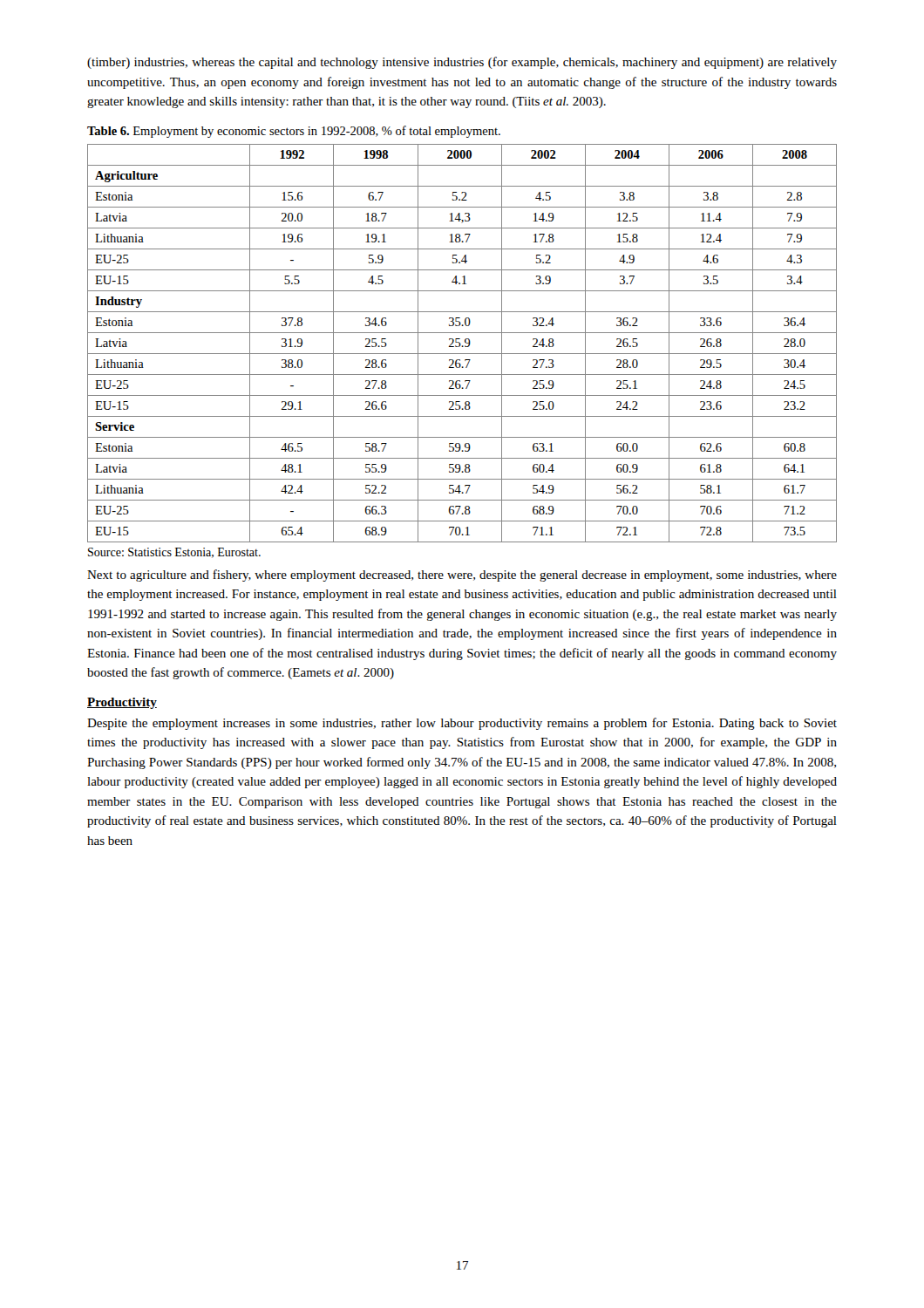Select the text block that reads "(timber) industries, whereas the capital and"

point(462,82)
